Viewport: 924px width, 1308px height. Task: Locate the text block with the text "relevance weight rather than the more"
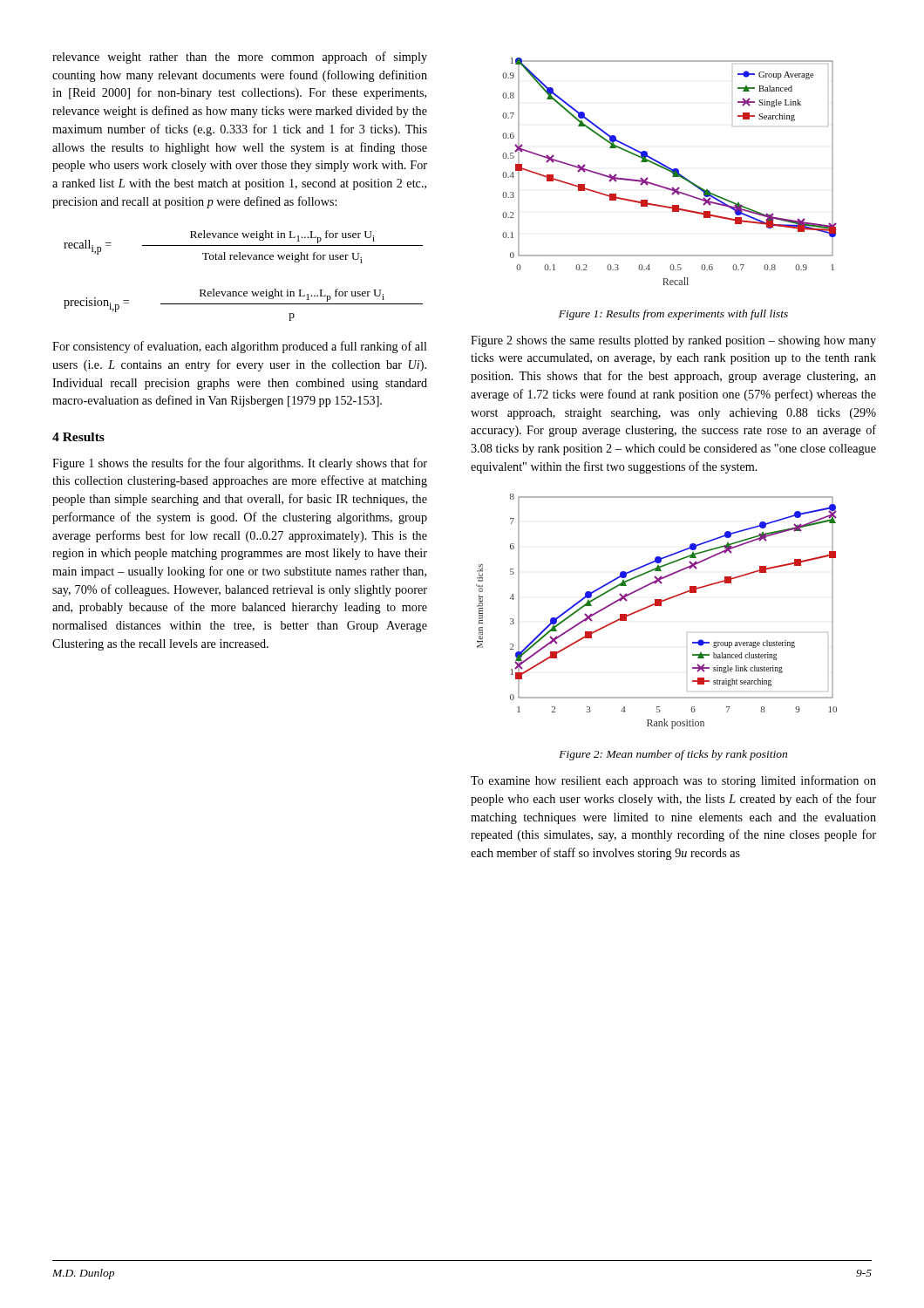point(240,129)
